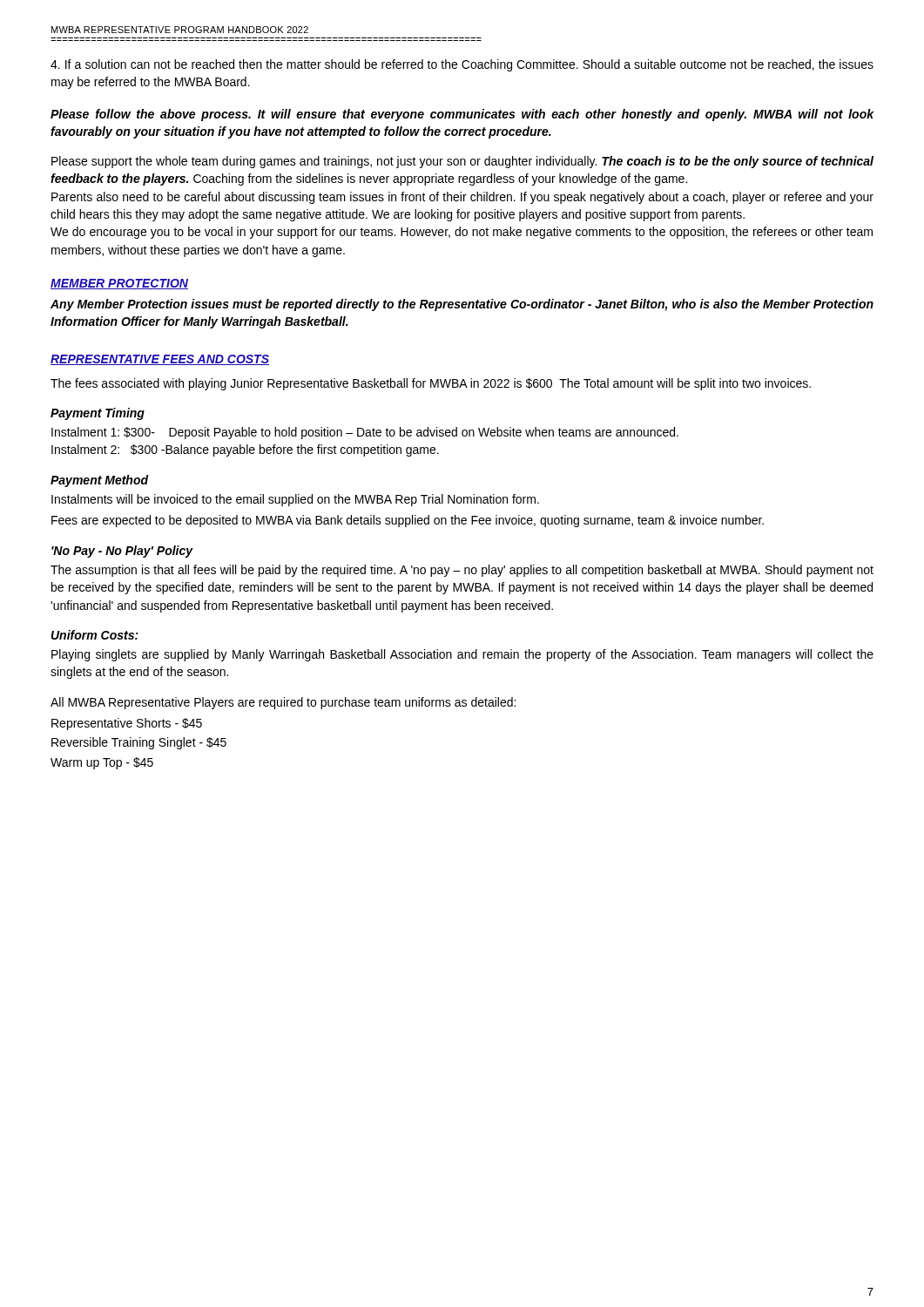Screen dimensions: 1307x924
Task: Find the list item with the text "Warm up Top -"
Action: [102, 762]
